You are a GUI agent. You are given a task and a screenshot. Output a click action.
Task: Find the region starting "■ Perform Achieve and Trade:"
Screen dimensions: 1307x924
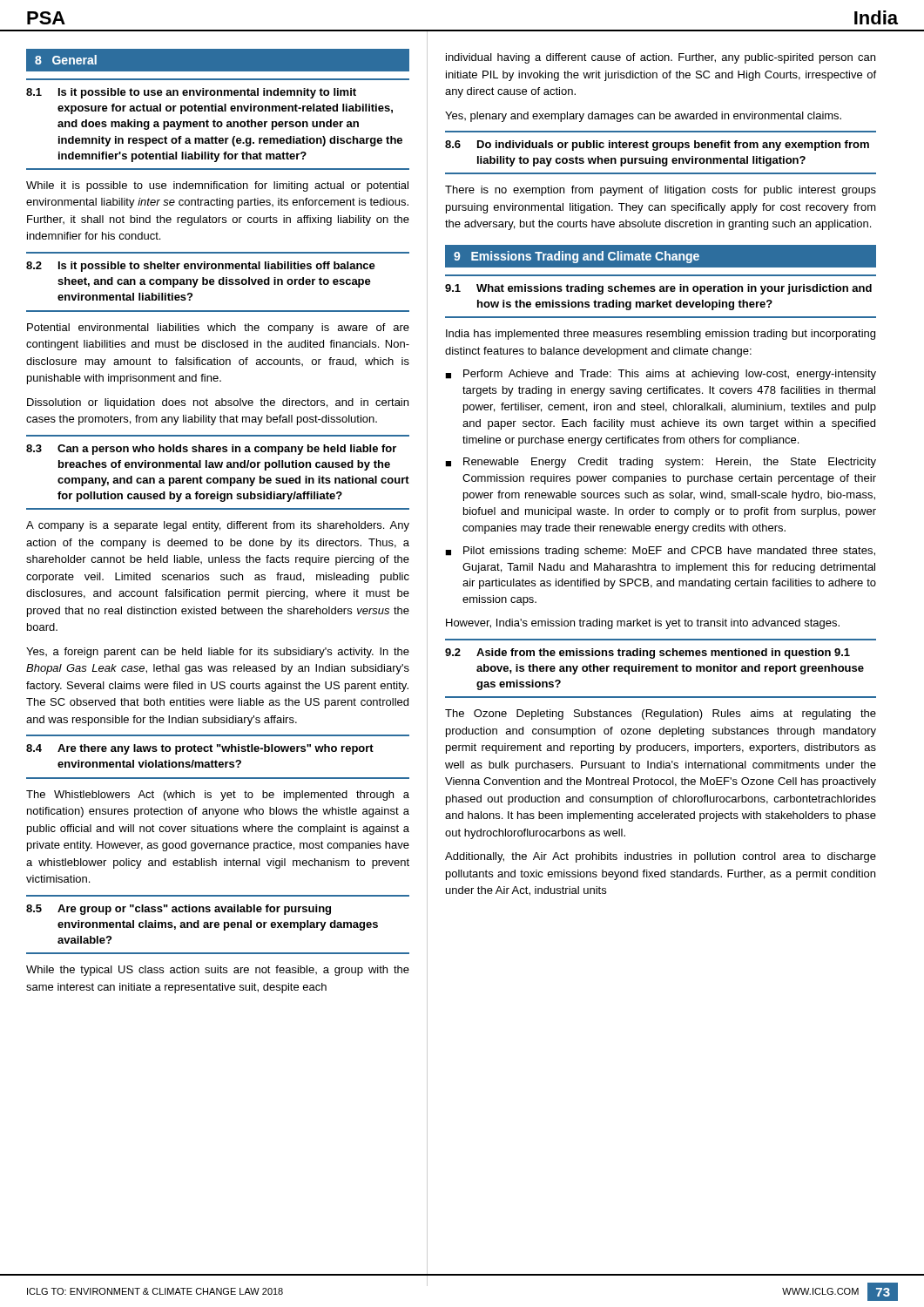point(661,407)
